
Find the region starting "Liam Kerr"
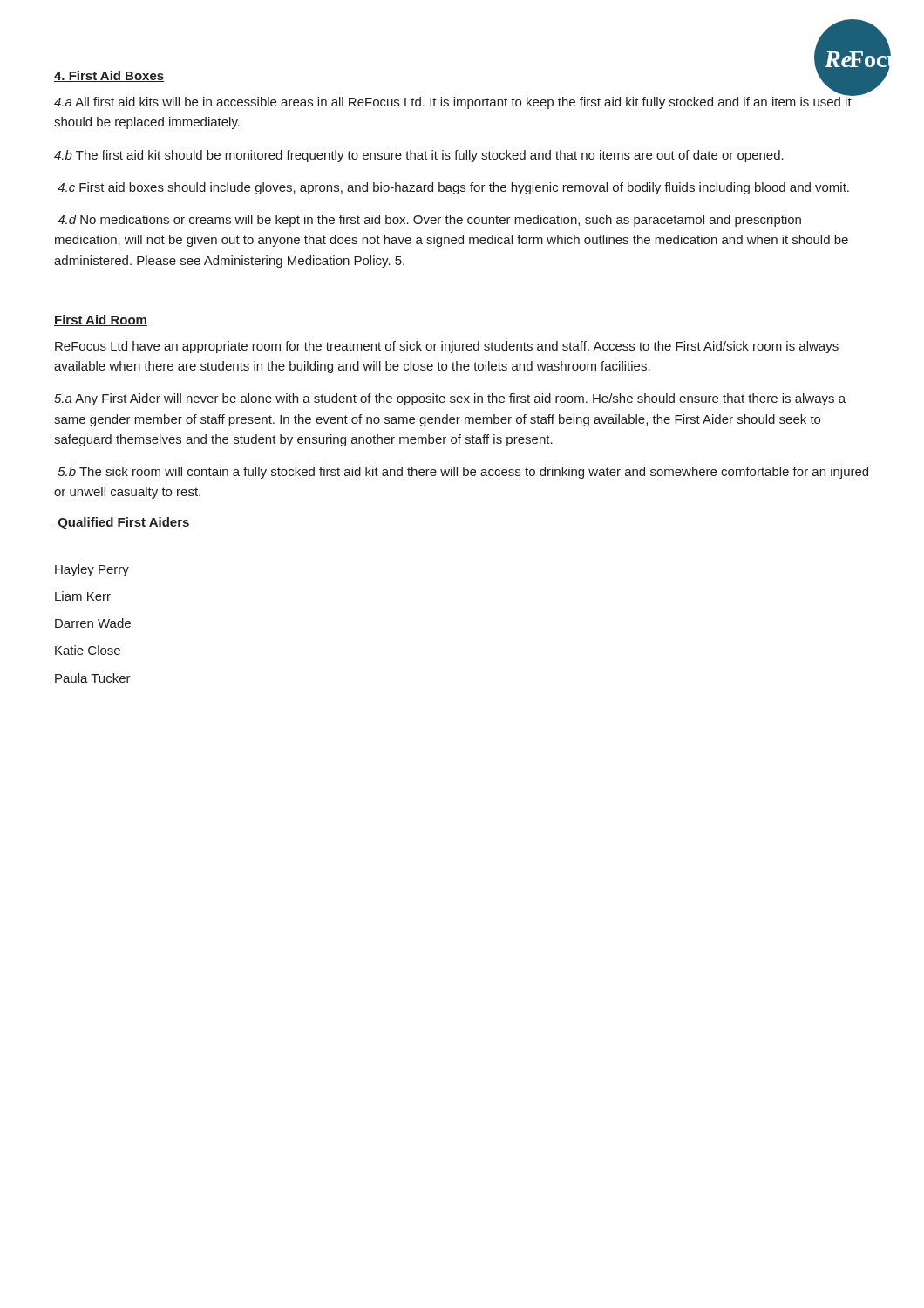tap(82, 596)
